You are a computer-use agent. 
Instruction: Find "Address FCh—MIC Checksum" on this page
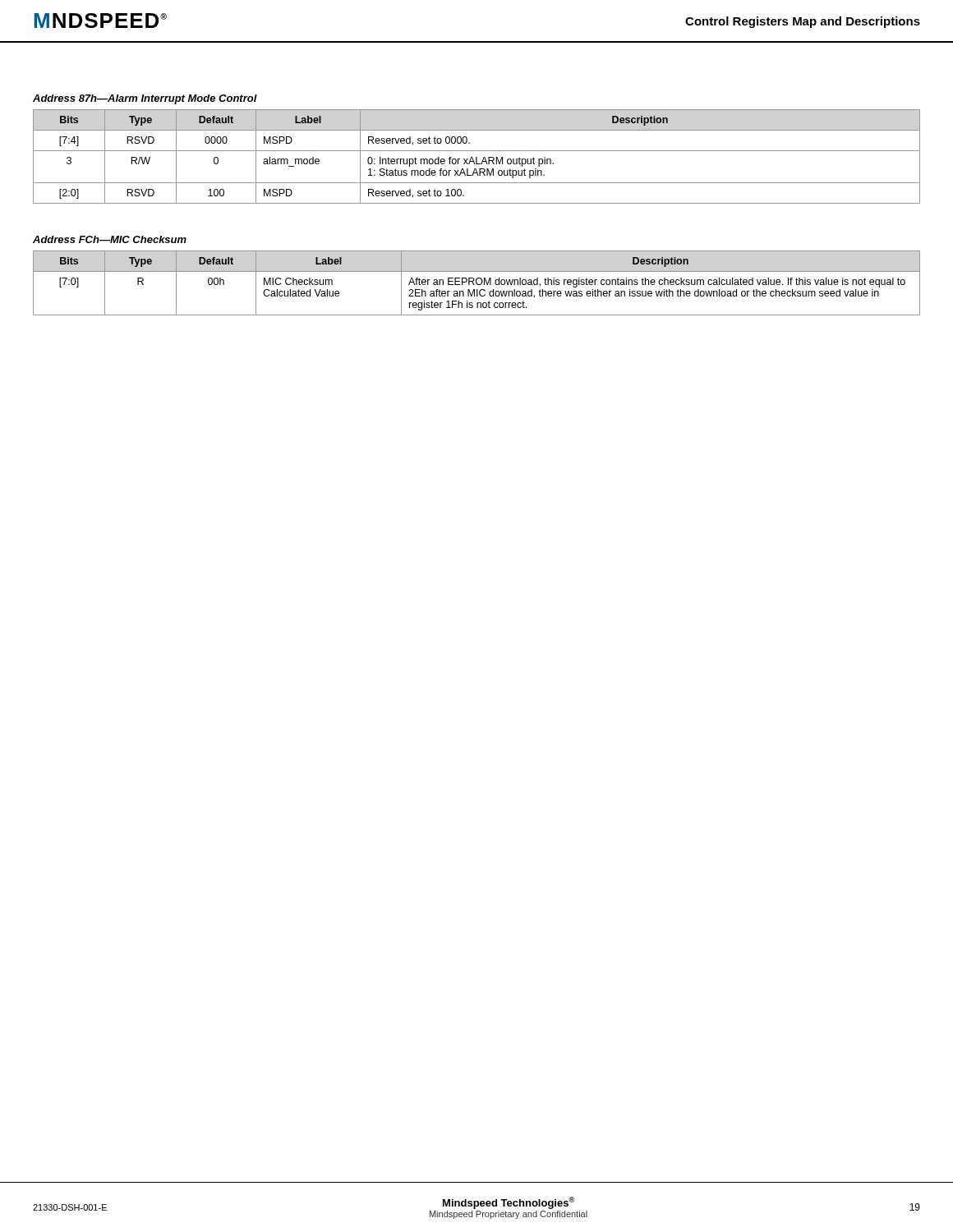(x=110, y=239)
